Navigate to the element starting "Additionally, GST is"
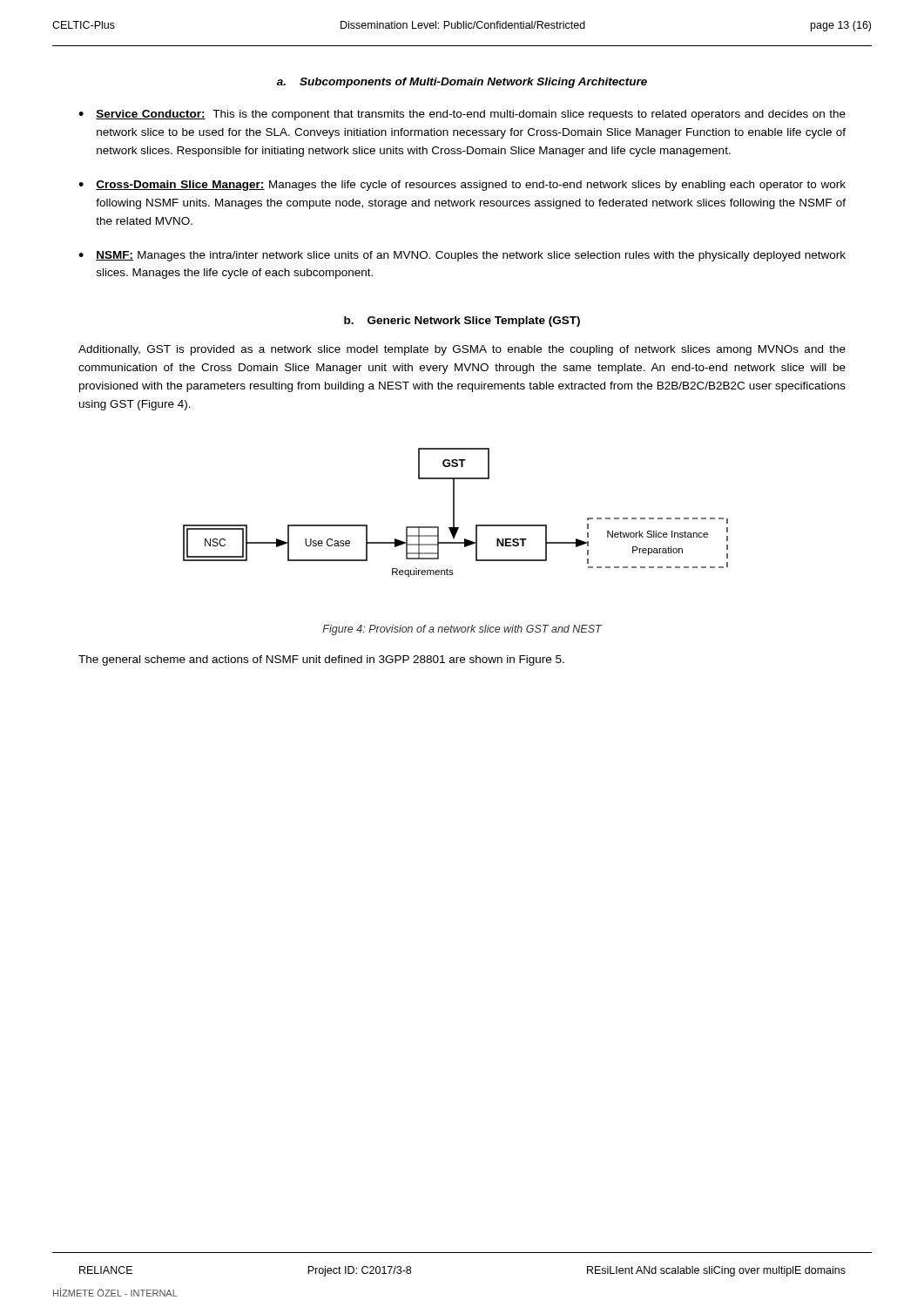924x1307 pixels. (x=462, y=377)
